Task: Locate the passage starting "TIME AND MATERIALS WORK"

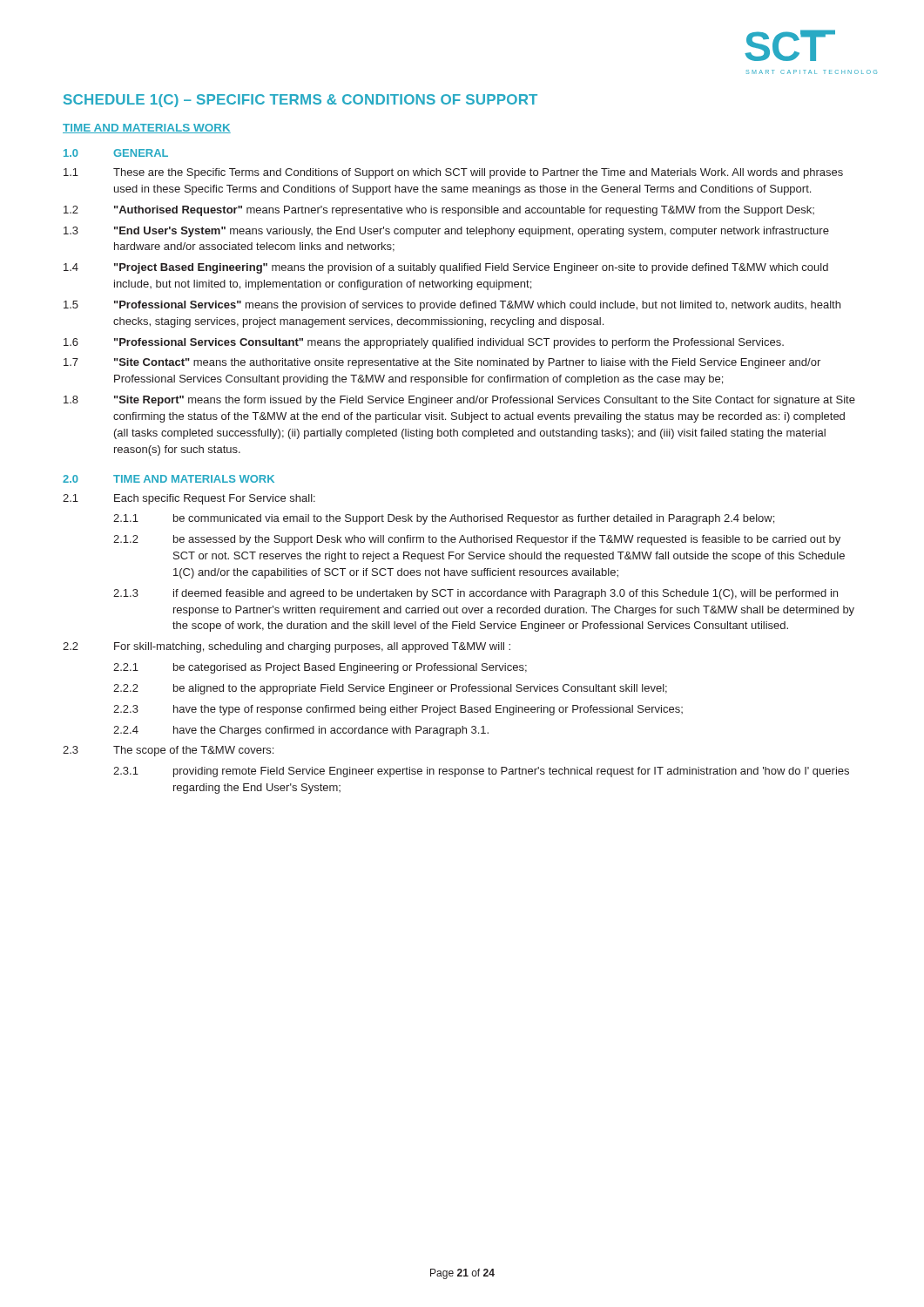Action: (x=147, y=128)
